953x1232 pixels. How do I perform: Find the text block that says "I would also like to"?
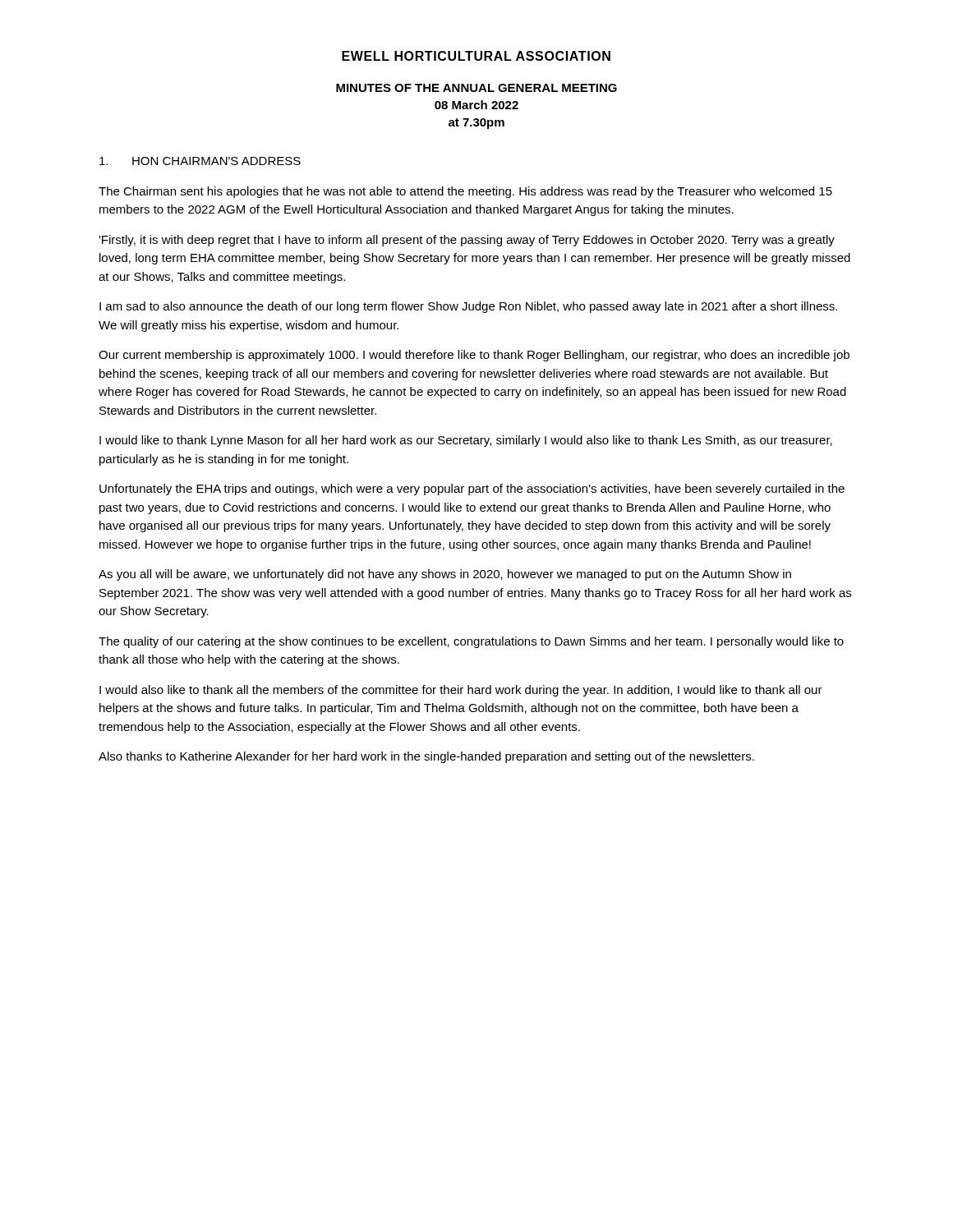pos(476,708)
